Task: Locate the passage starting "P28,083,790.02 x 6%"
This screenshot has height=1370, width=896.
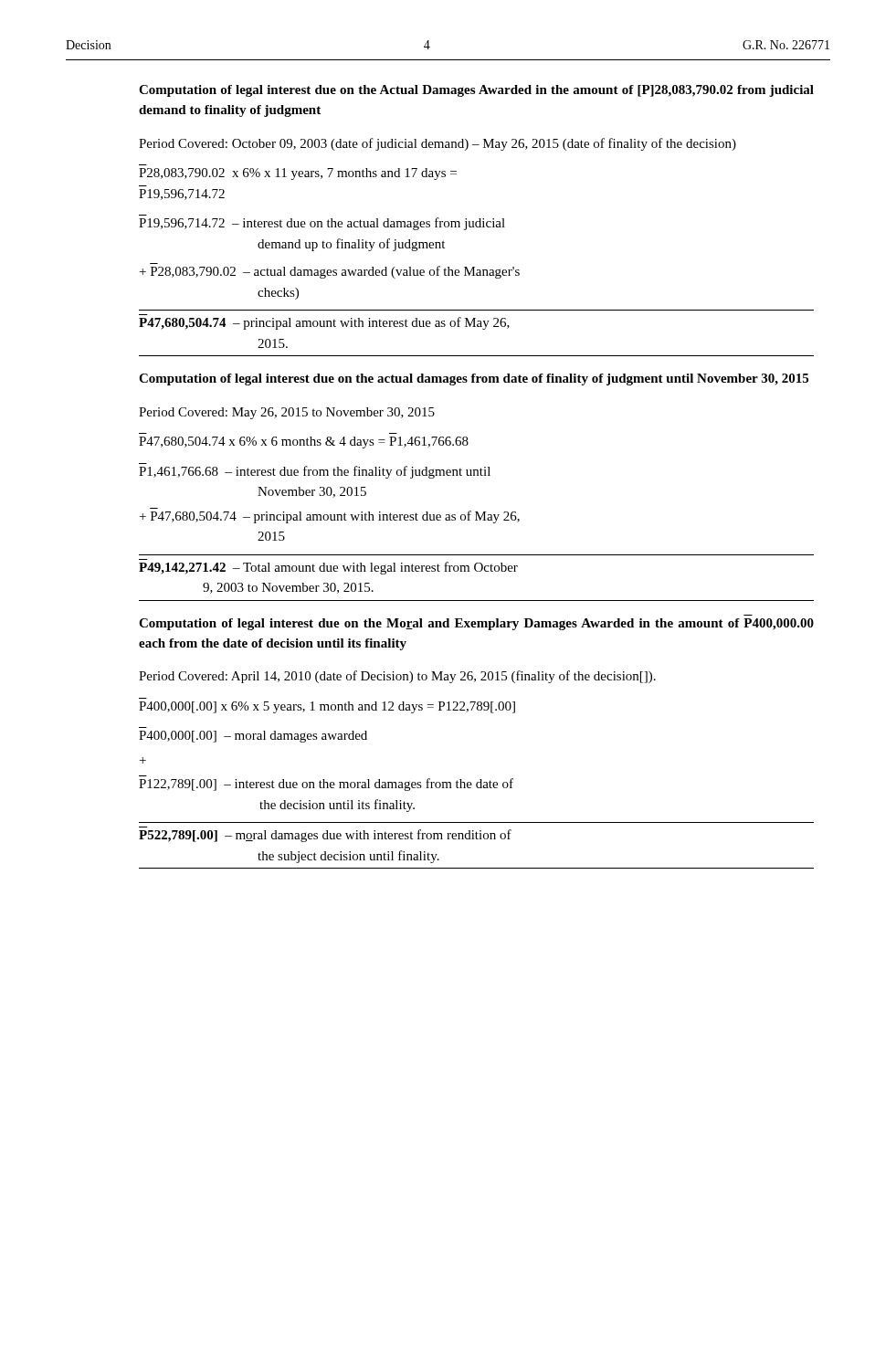Action: 298,183
